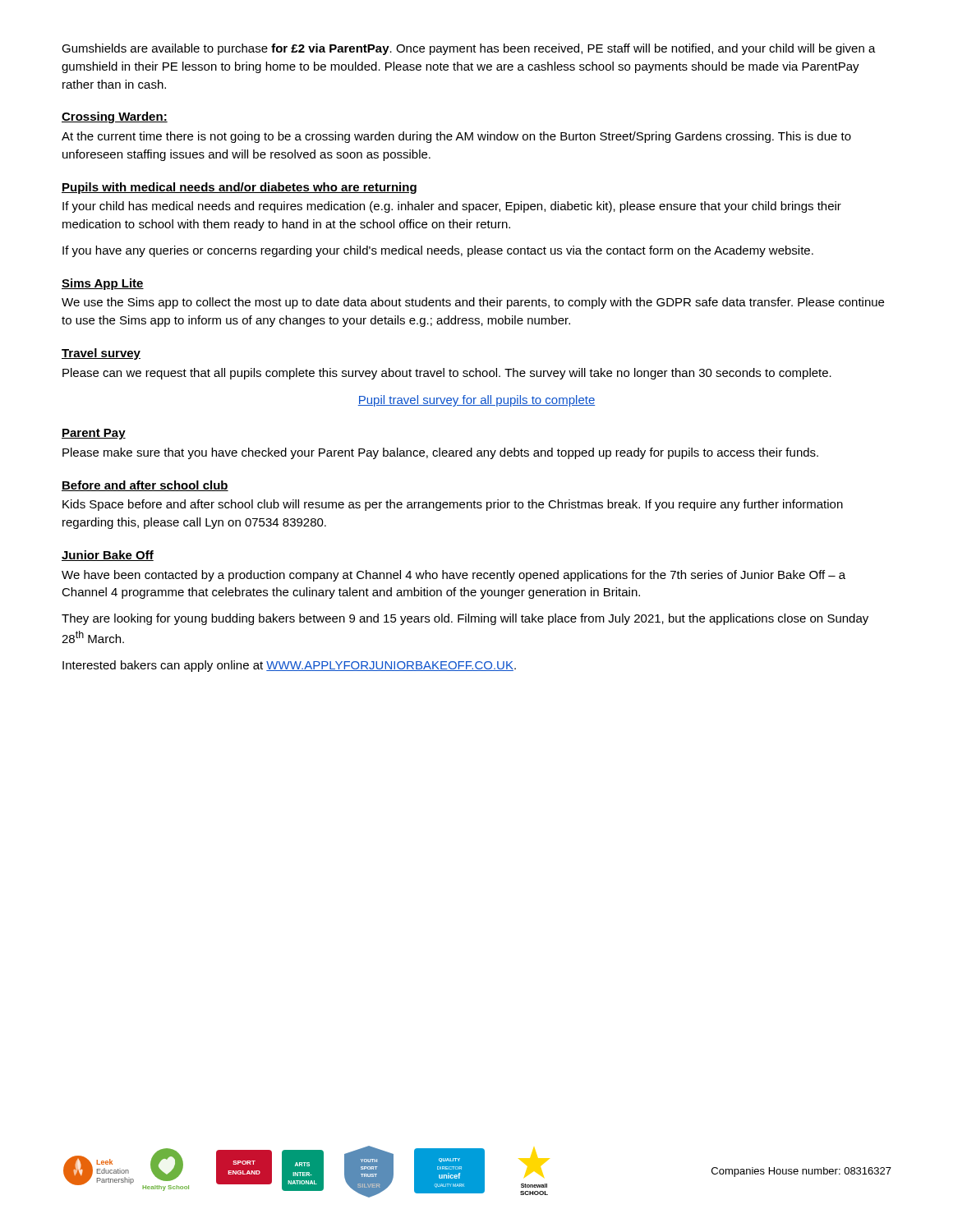This screenshot has width=953, height=1232.
Task: Click on the section header that reads "Before and after school club"
Action: pyautogui.click(x=145, y=485)
